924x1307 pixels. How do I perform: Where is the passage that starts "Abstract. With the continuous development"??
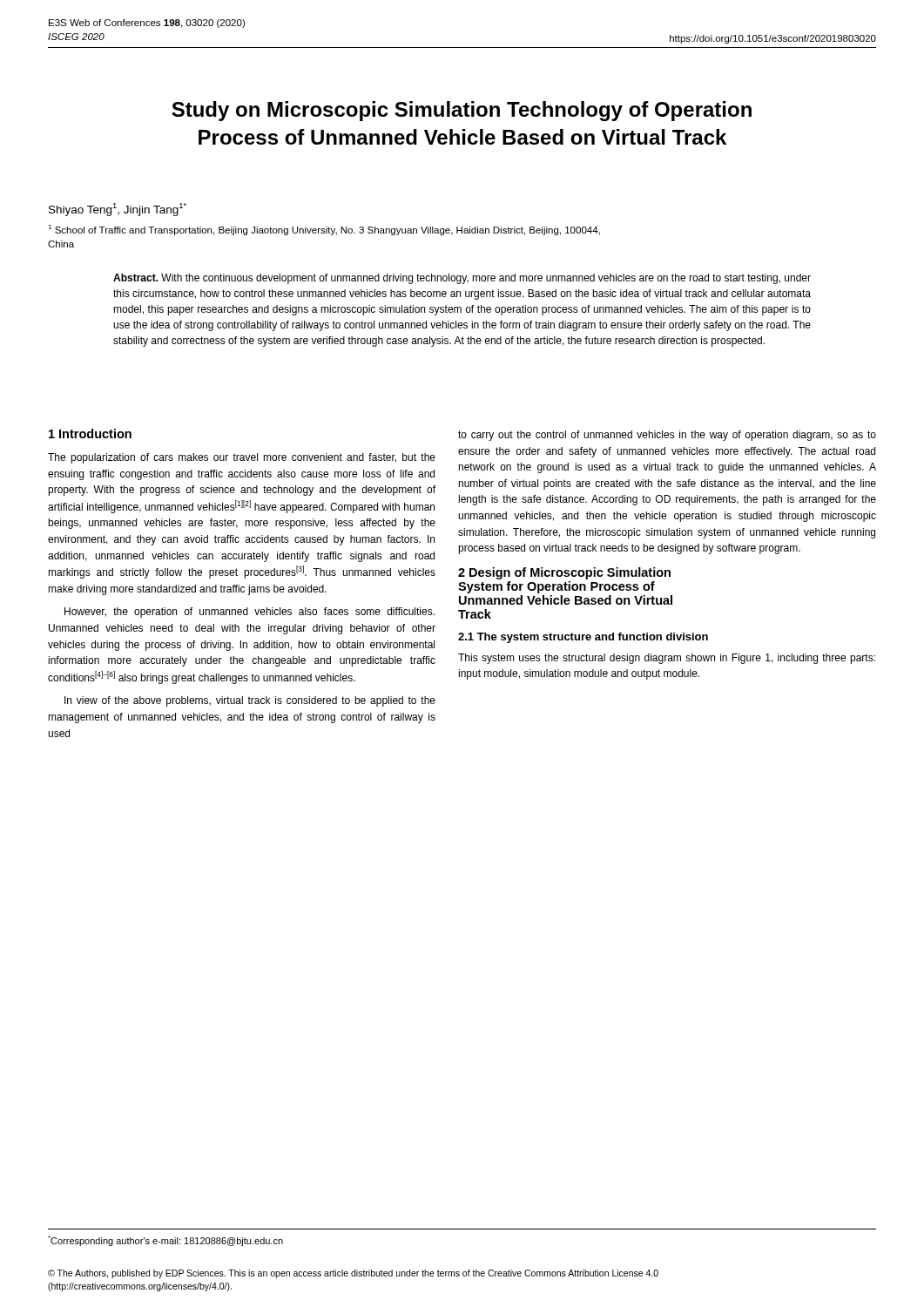[x=462, y=309]
